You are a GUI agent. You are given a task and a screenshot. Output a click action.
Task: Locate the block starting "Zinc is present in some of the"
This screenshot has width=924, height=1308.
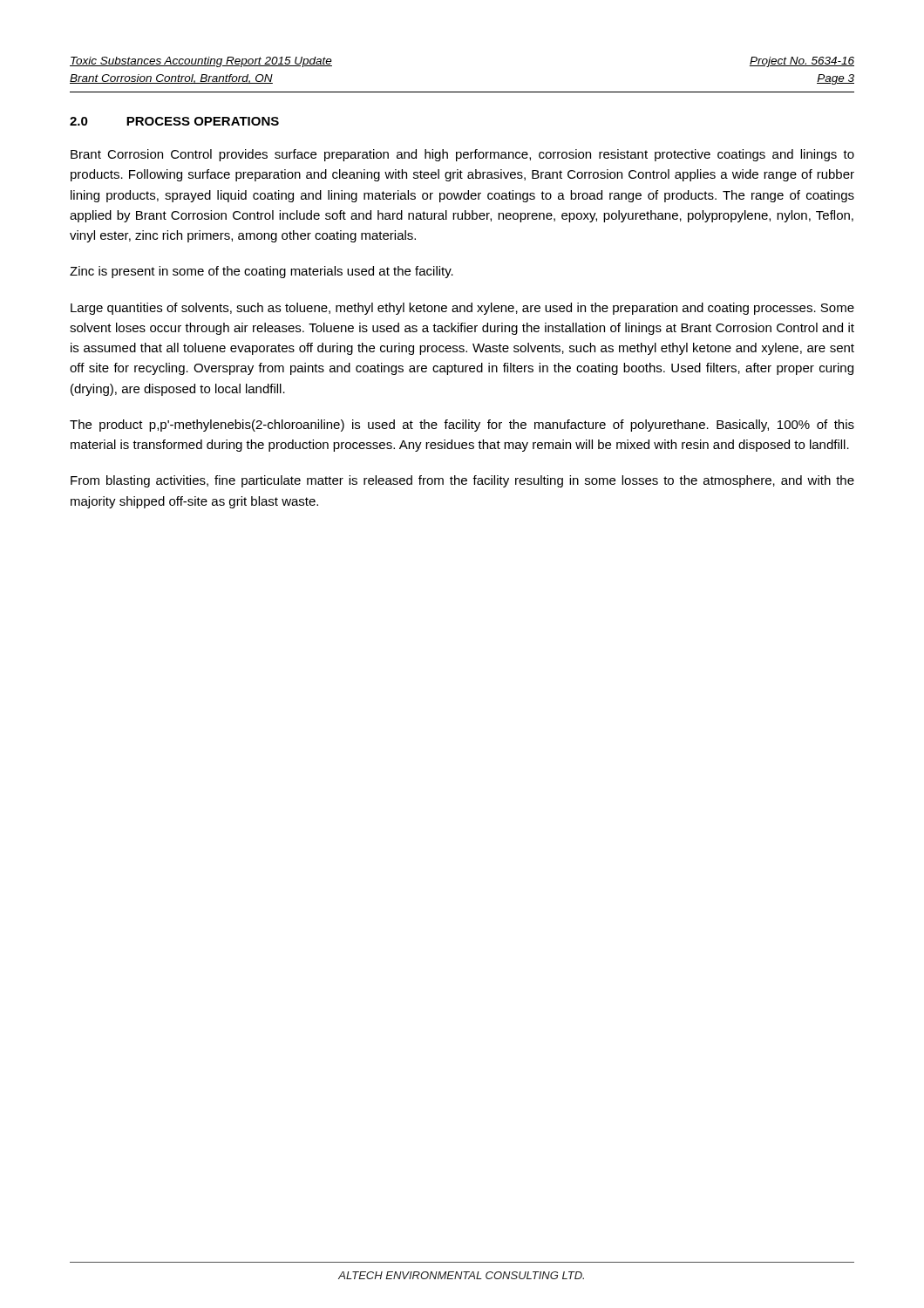[x=262, y=271]
